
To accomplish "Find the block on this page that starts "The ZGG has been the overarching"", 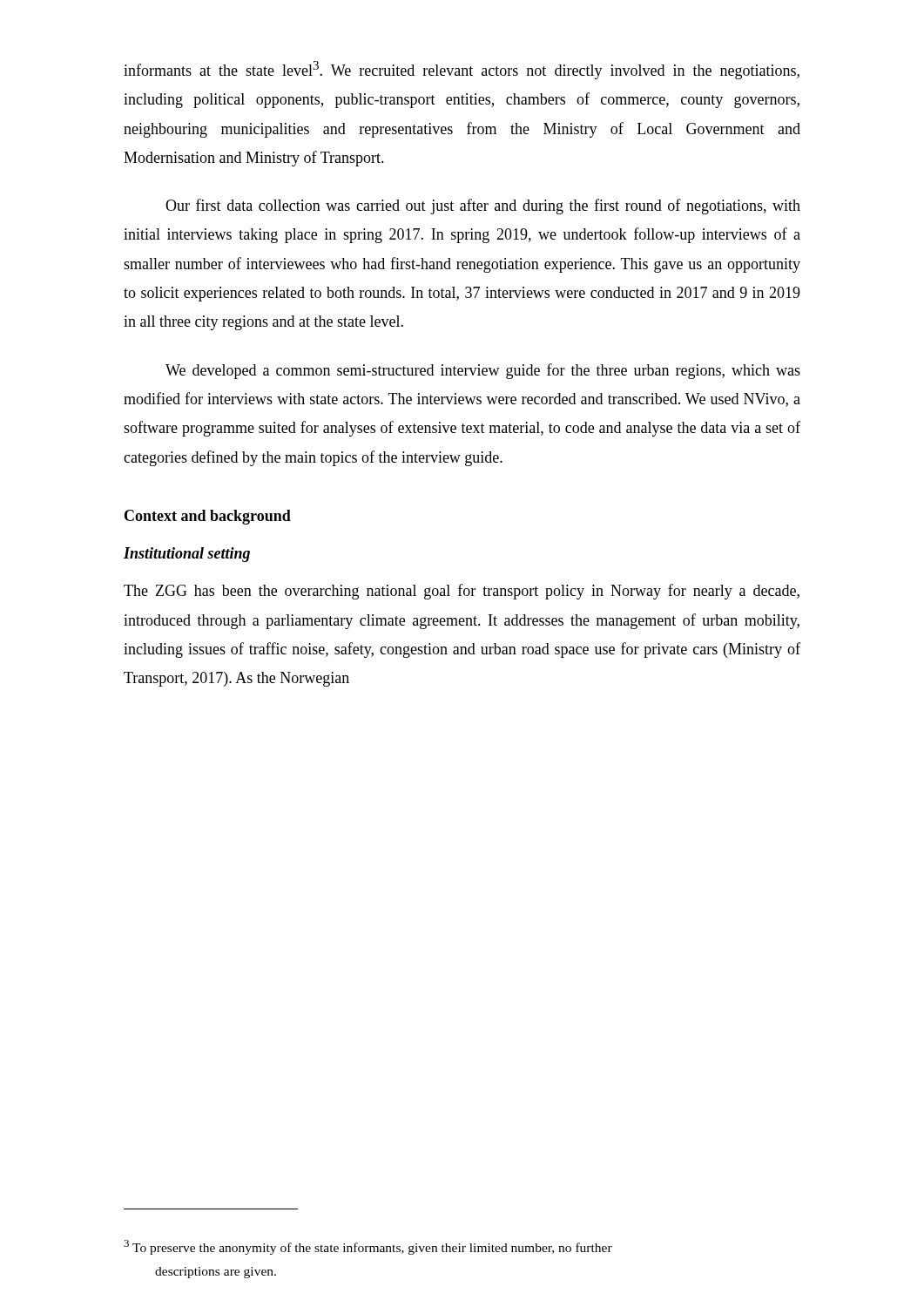I will coord(462,635).
